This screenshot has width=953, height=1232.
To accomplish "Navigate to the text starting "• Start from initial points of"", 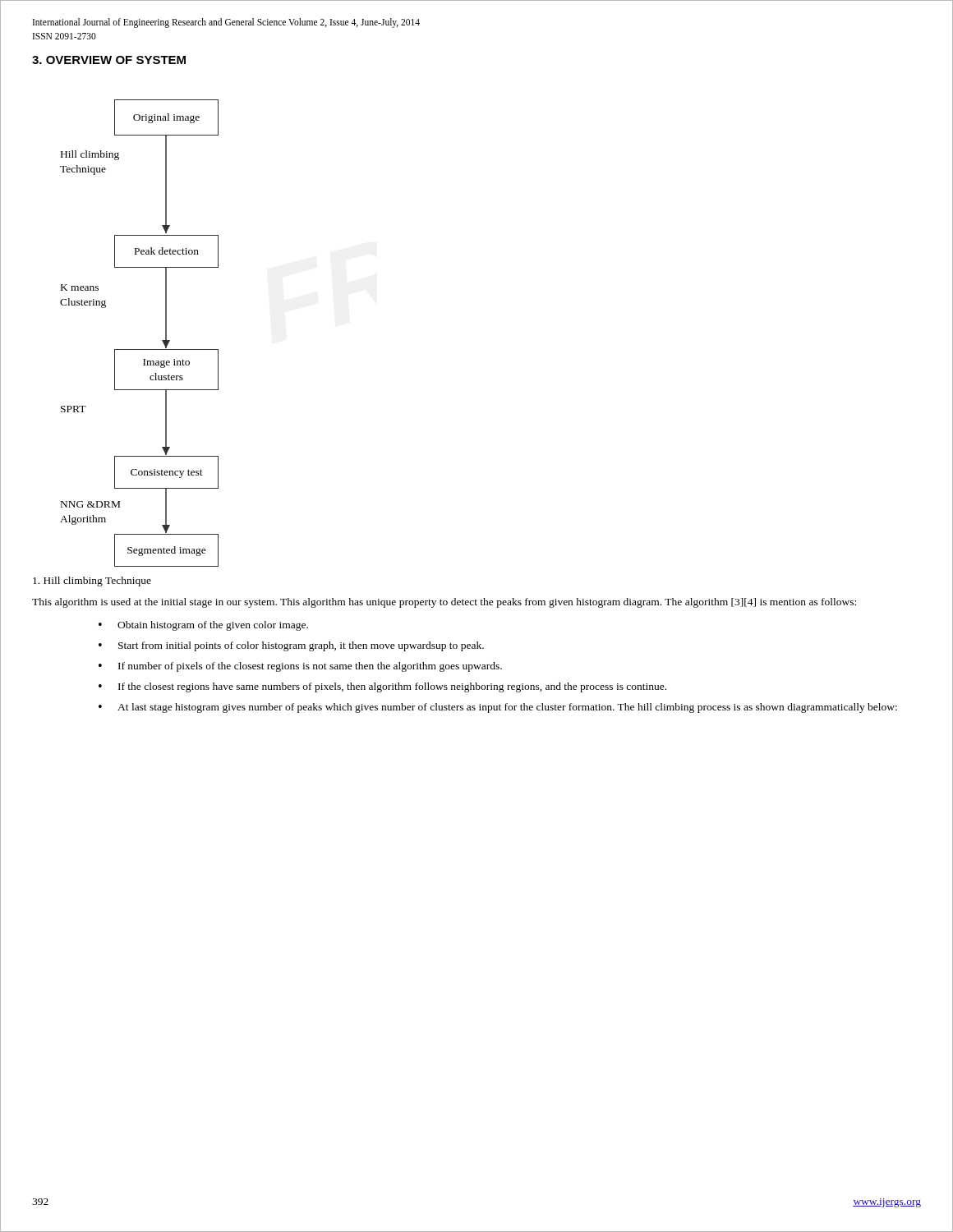I will (291, 646).
